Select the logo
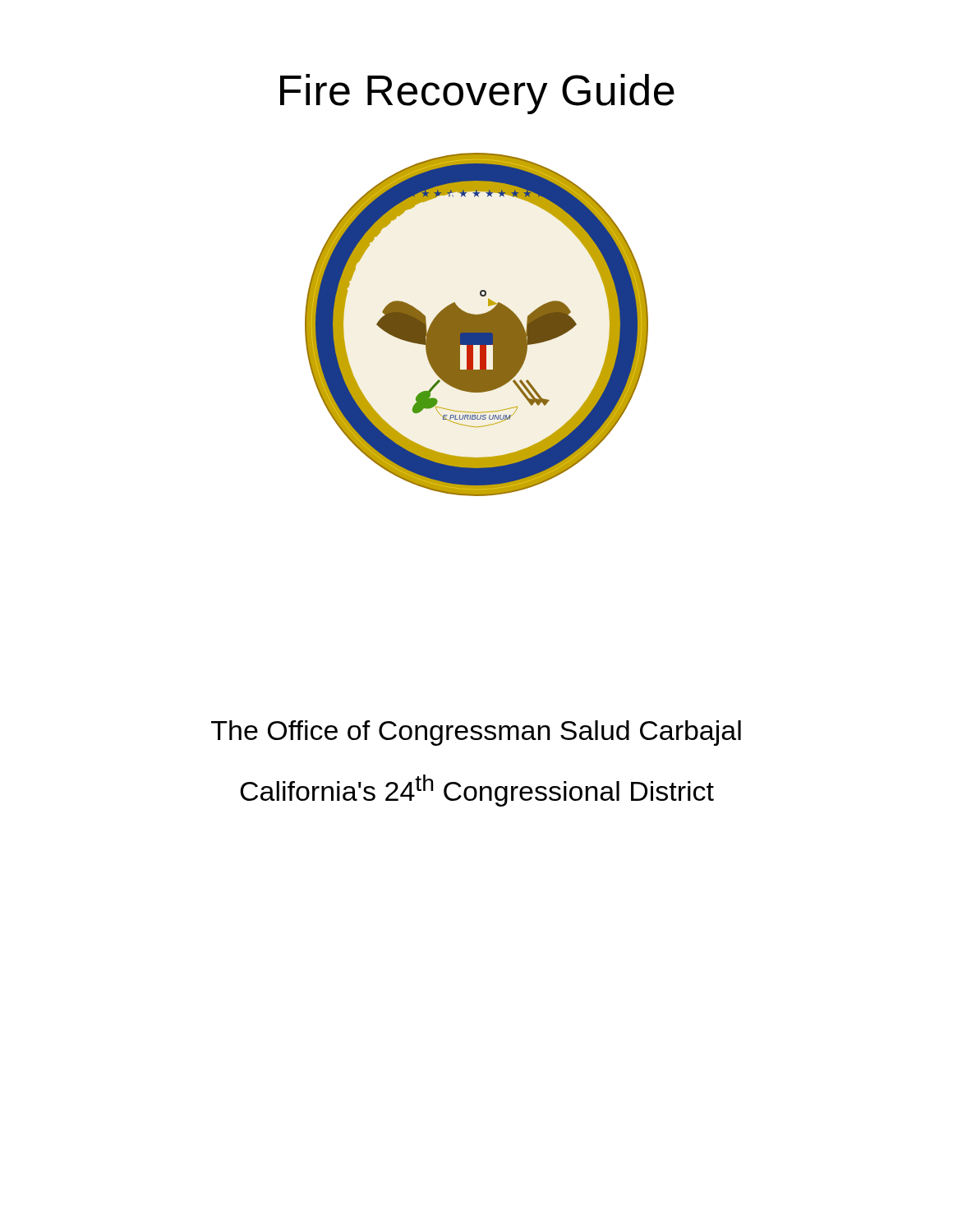The height and width of the screenshot is (1232, 953). click(476, 324)
